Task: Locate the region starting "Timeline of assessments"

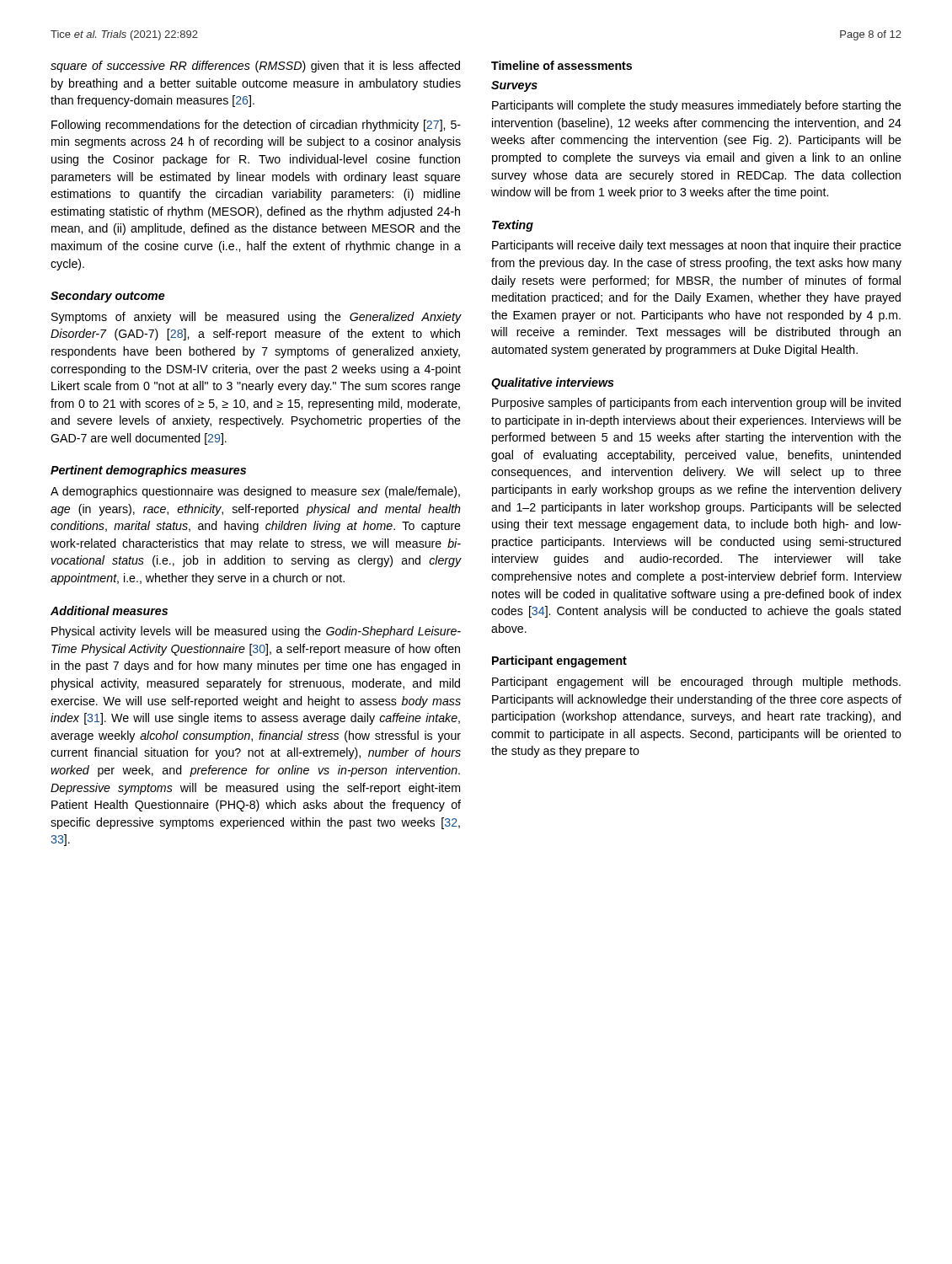Action: (562, 66)
